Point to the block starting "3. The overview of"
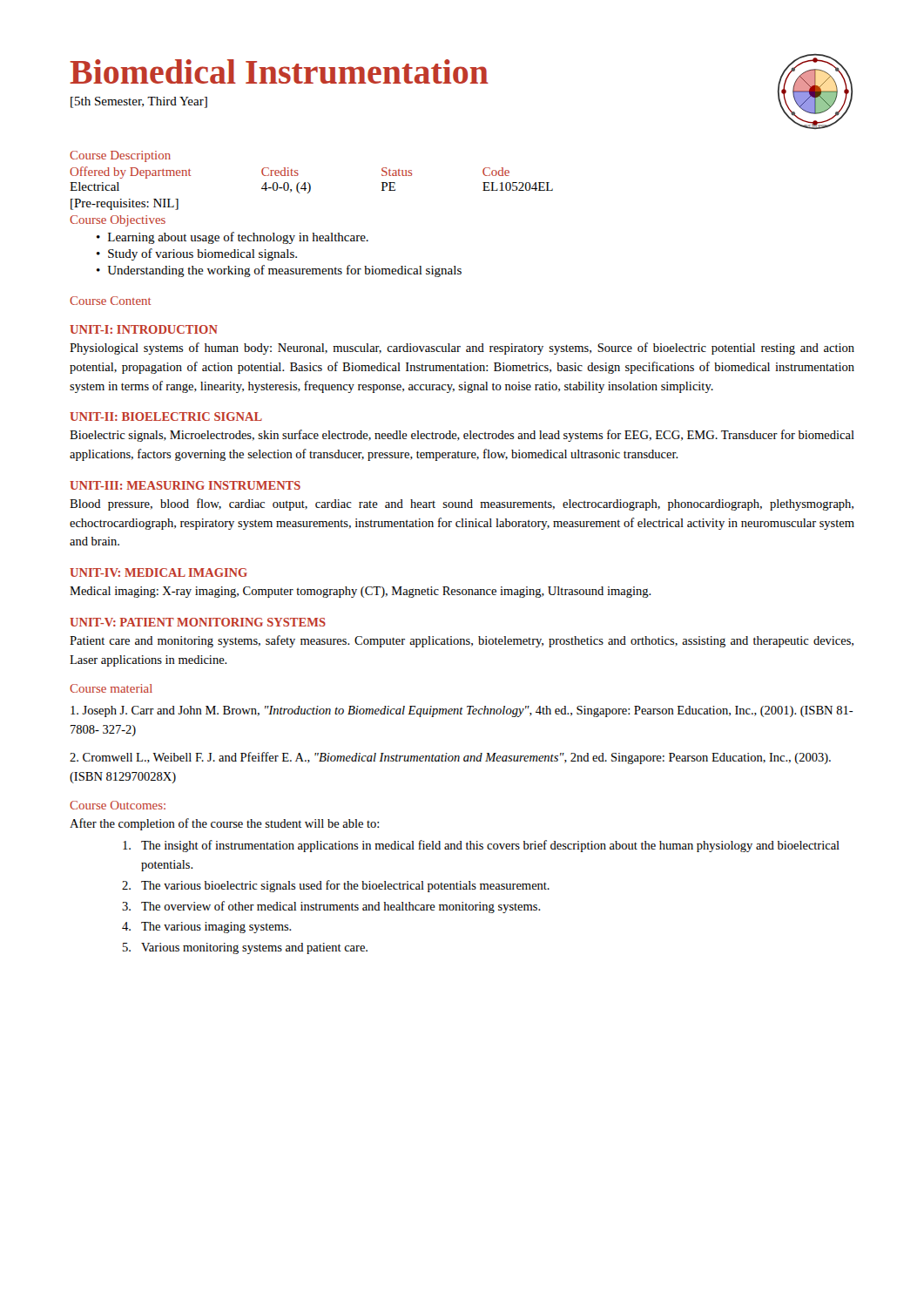 (331, 906)
